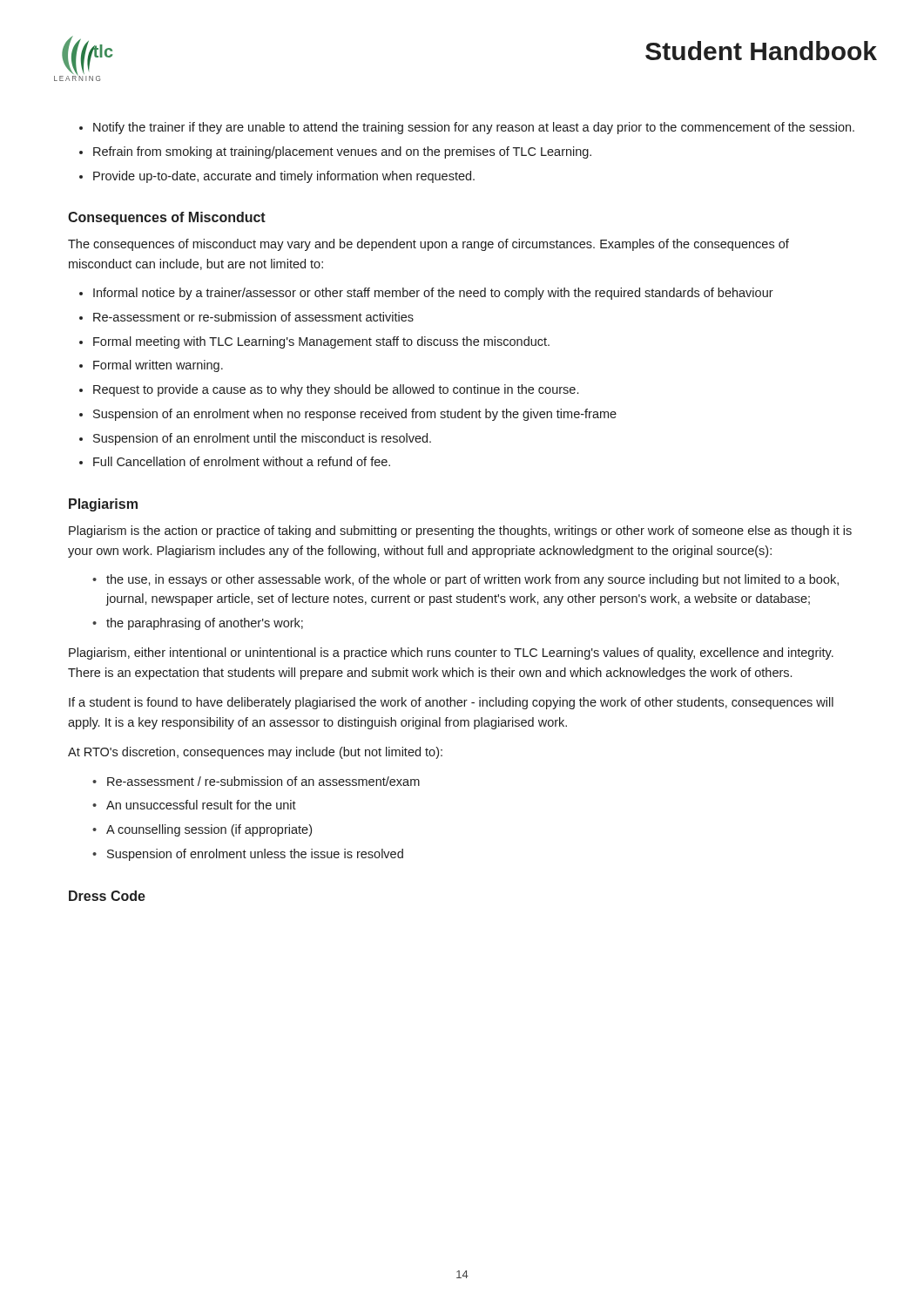
Task: Find the block on this page that starts "An unsuccessful result for"
Action: tap(201, 806)
